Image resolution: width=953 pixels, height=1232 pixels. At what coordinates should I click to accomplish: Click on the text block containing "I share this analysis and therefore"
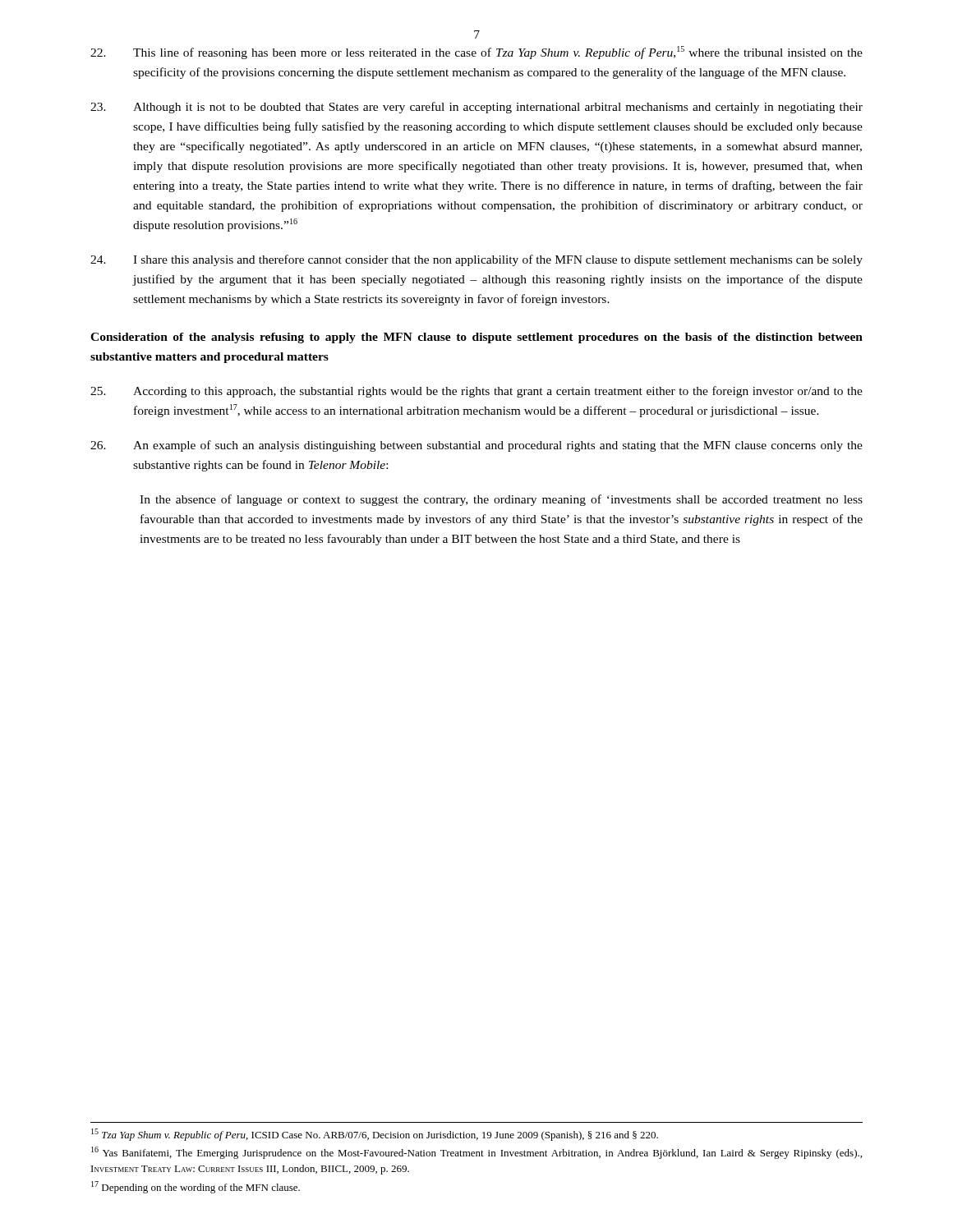point(476,279)
